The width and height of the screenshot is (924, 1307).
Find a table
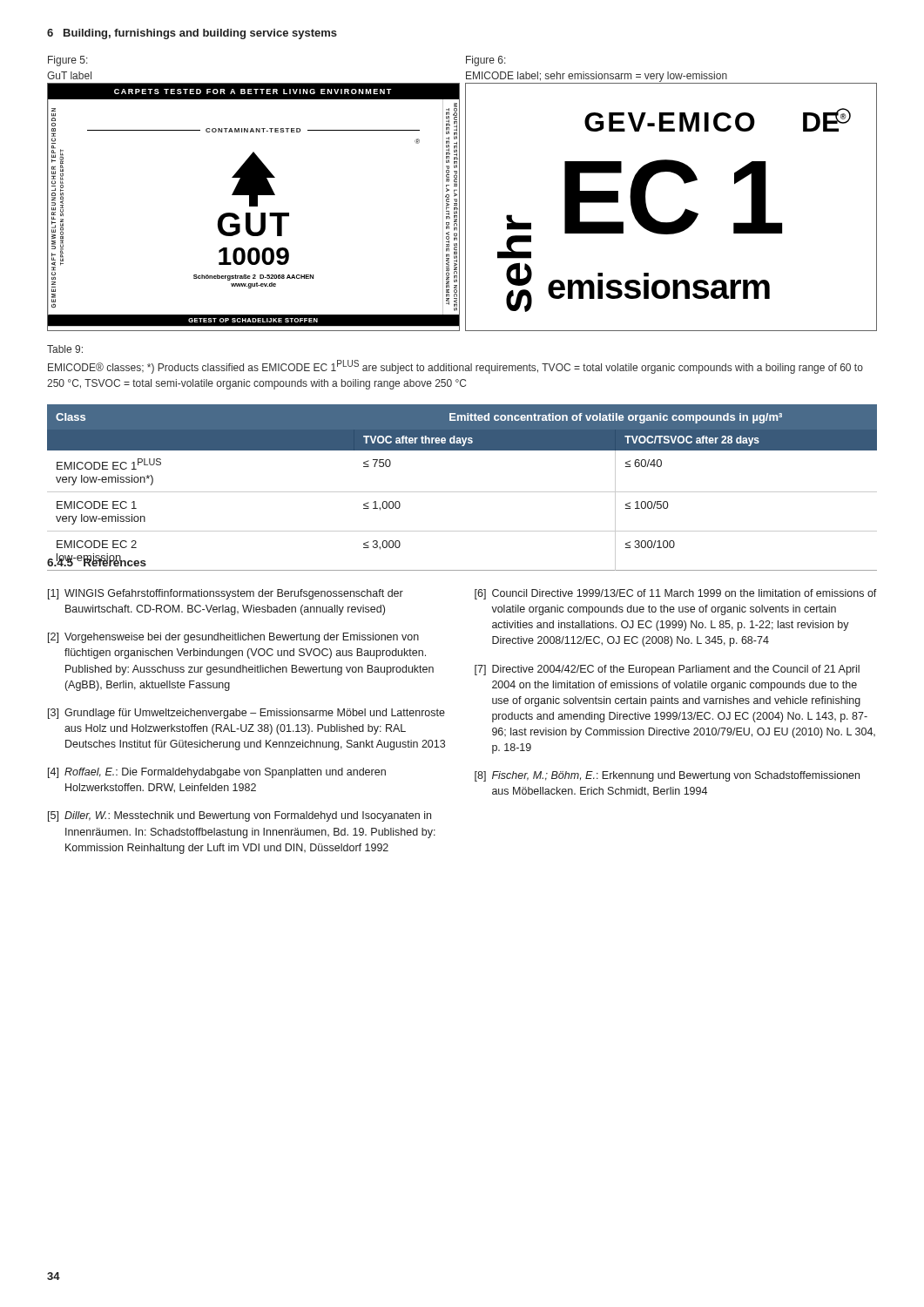(x=462, y=488)
